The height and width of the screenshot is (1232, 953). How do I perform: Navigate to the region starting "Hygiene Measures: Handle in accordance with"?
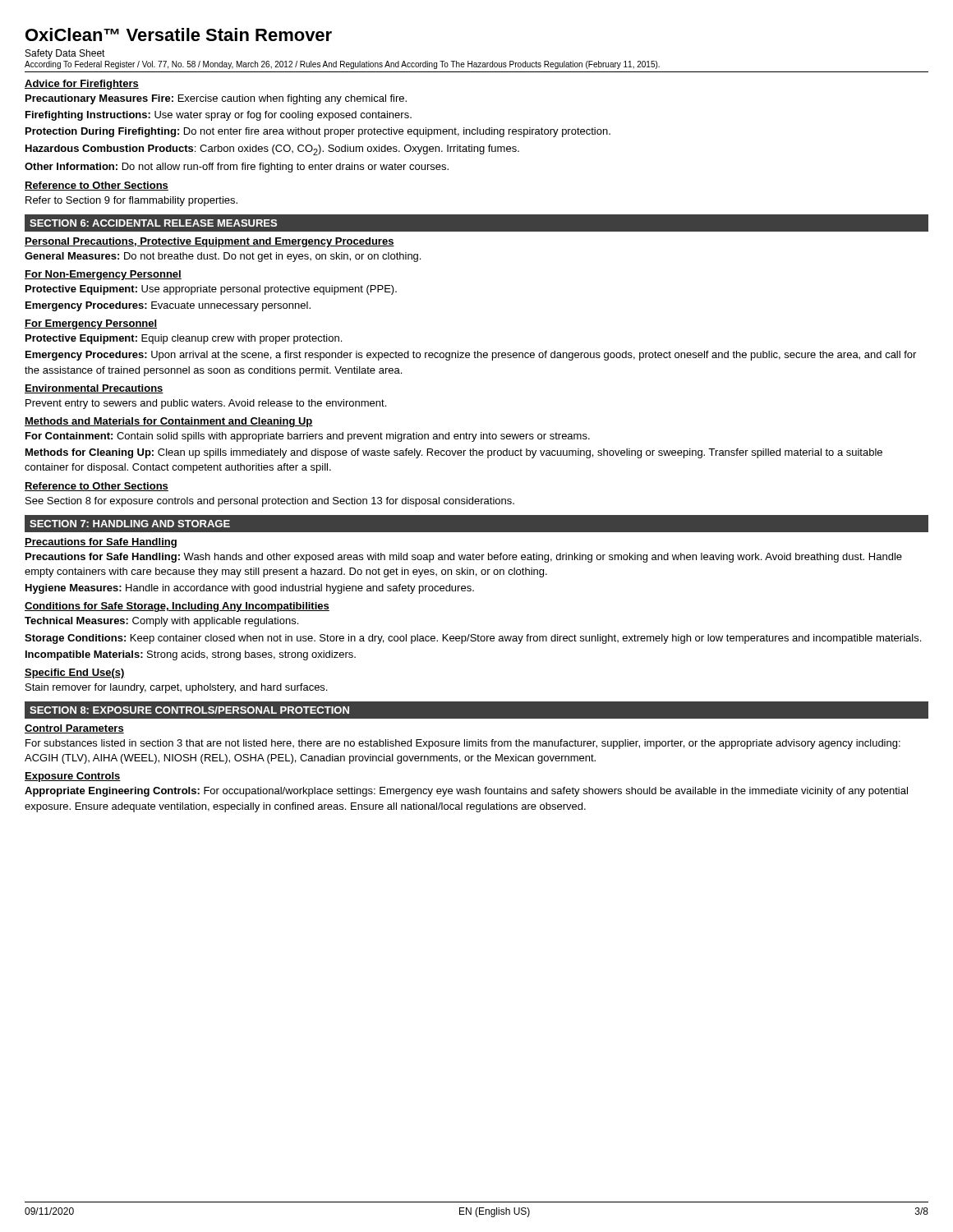point(250,588)
